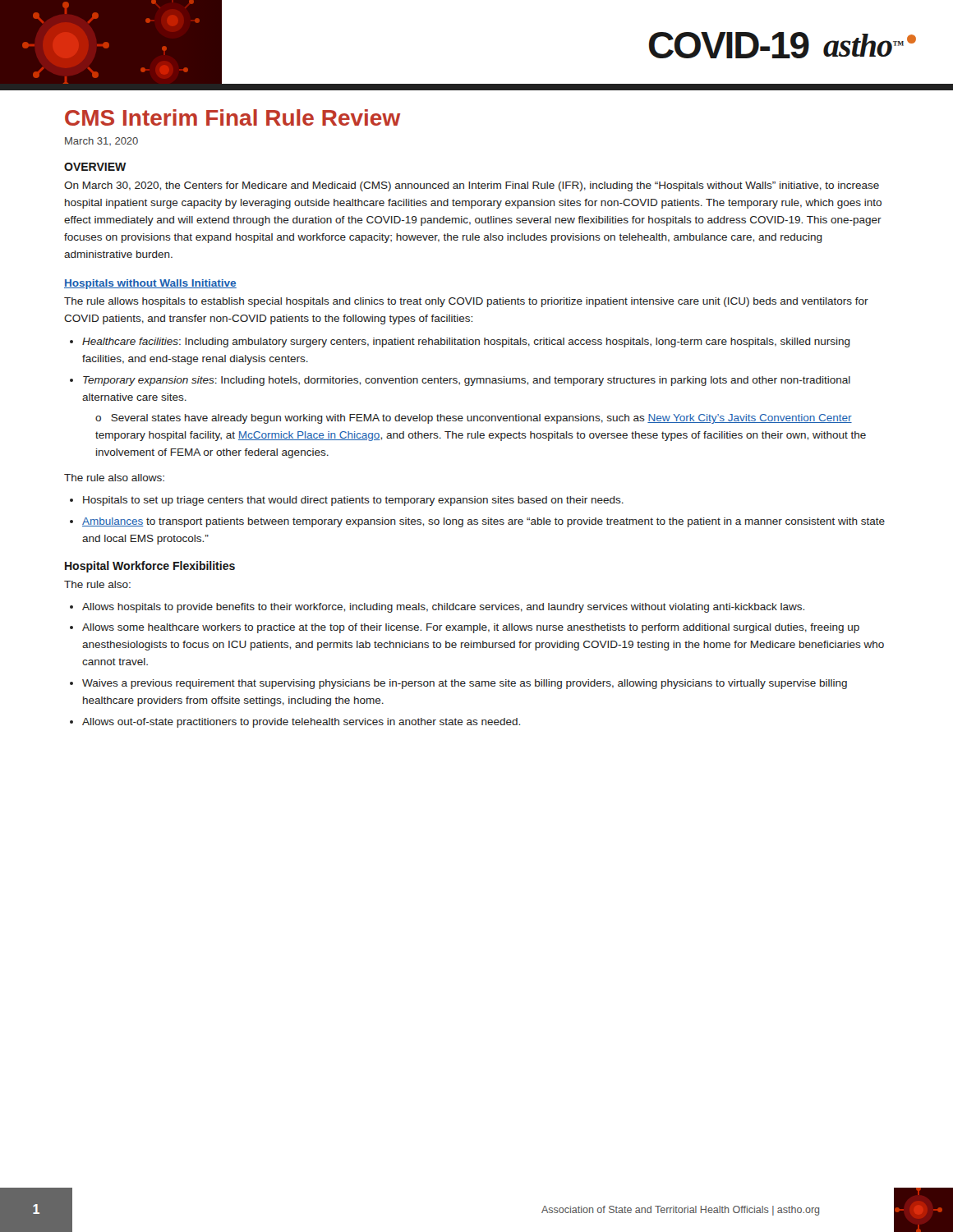Select the list item that says "Allows hospitals to provide benefits"
953x1232 pixels.
[486, 607]
